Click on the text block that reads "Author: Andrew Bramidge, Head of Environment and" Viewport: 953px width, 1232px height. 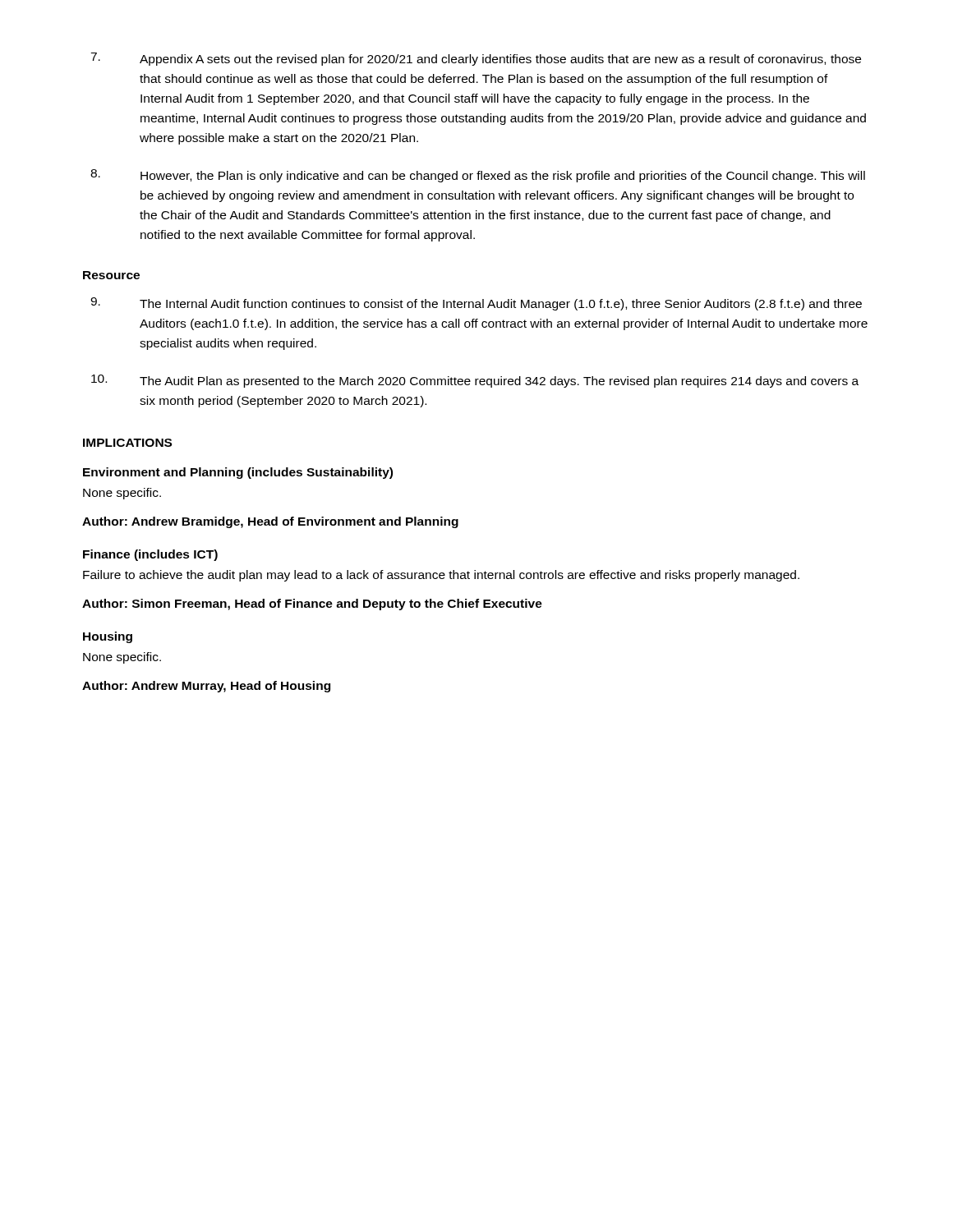270,521
